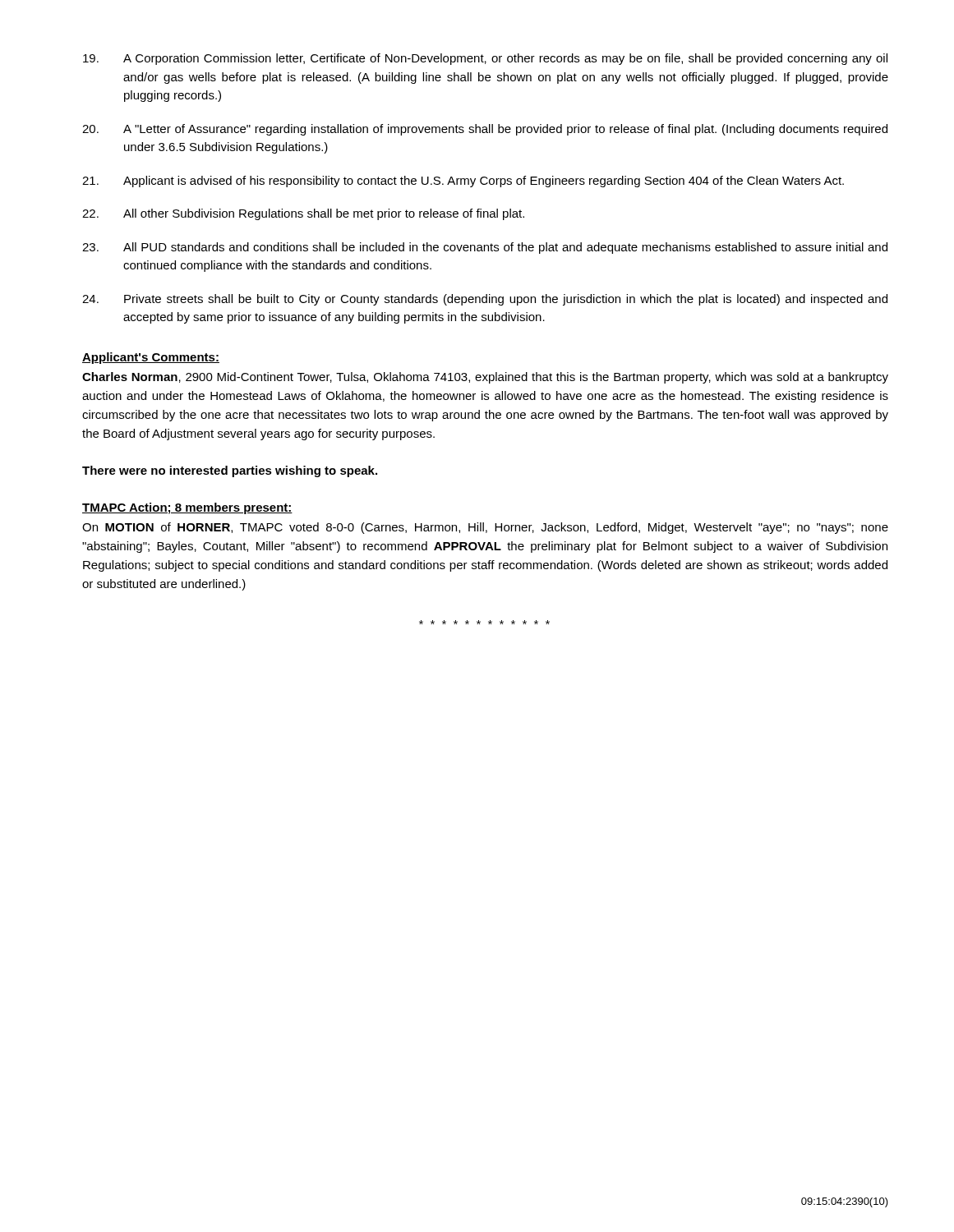Point to the block beginning "21. Applicant is advised"
This screenshot has height=1232, width=954.
pyautogui.click(x=485, y=180)
